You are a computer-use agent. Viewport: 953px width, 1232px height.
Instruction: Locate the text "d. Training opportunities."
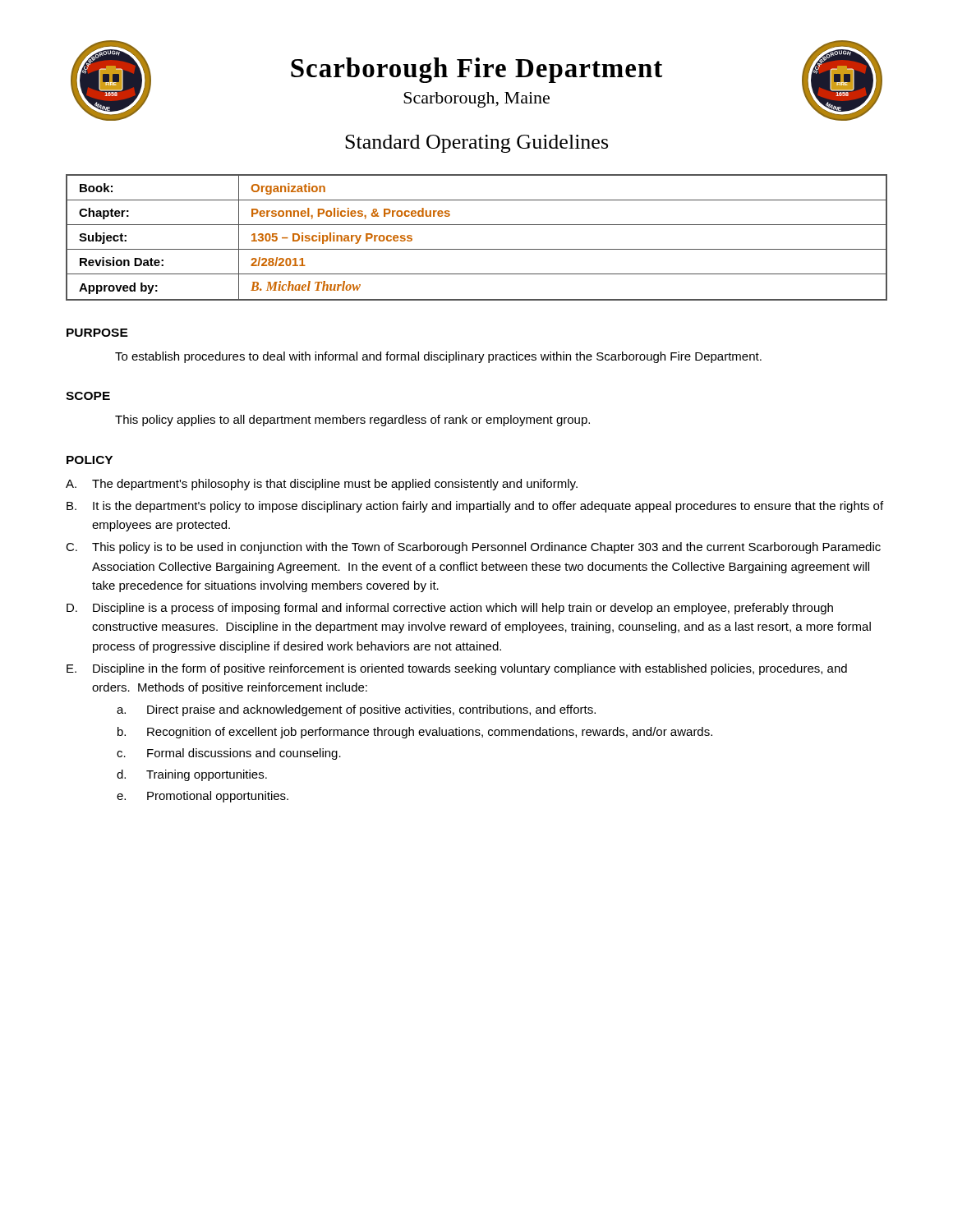pyautogui.click(x=192, y=775)
